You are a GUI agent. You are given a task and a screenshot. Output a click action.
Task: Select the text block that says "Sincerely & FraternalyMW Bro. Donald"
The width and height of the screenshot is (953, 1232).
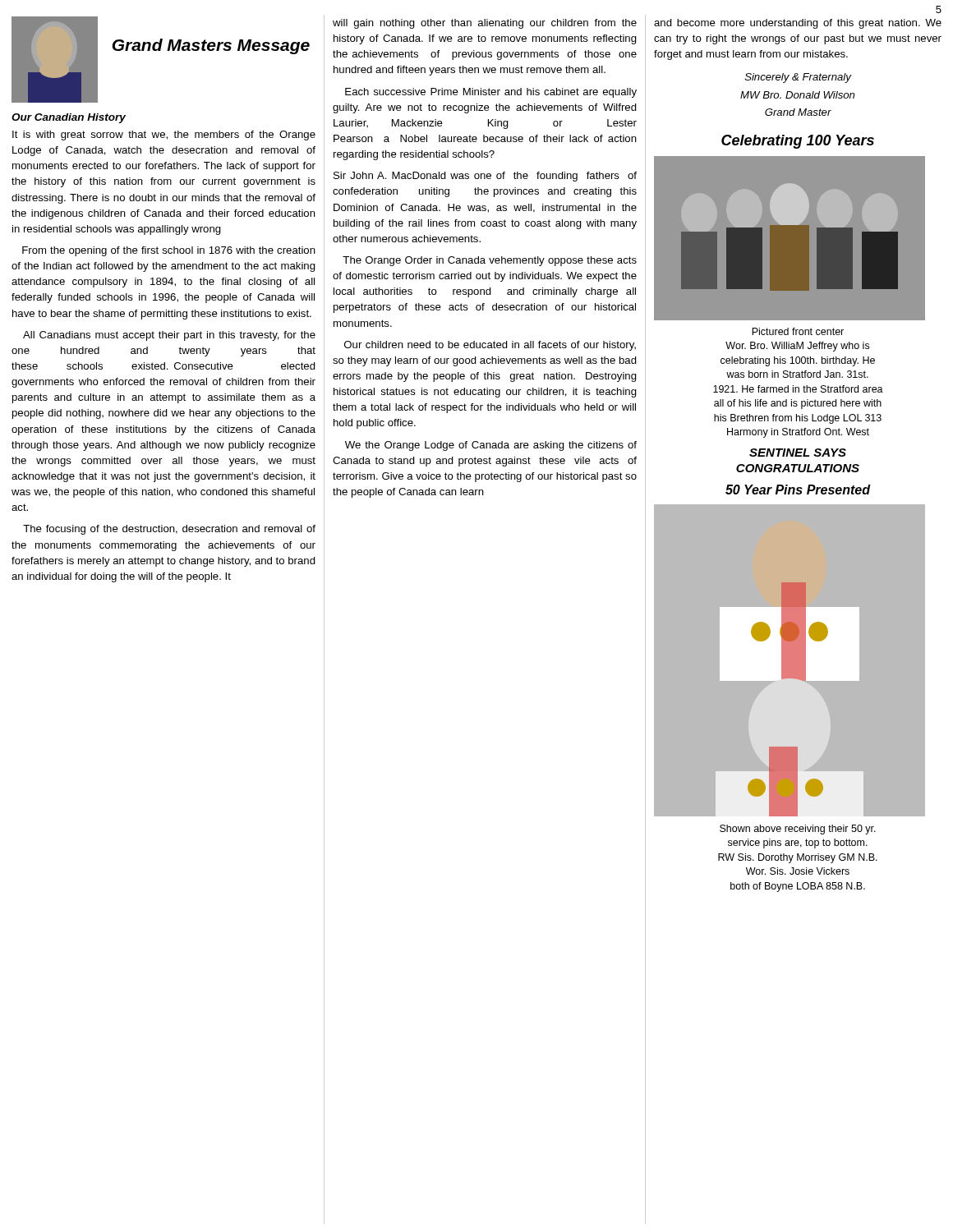pyautogui.click(x=798, y=94)
